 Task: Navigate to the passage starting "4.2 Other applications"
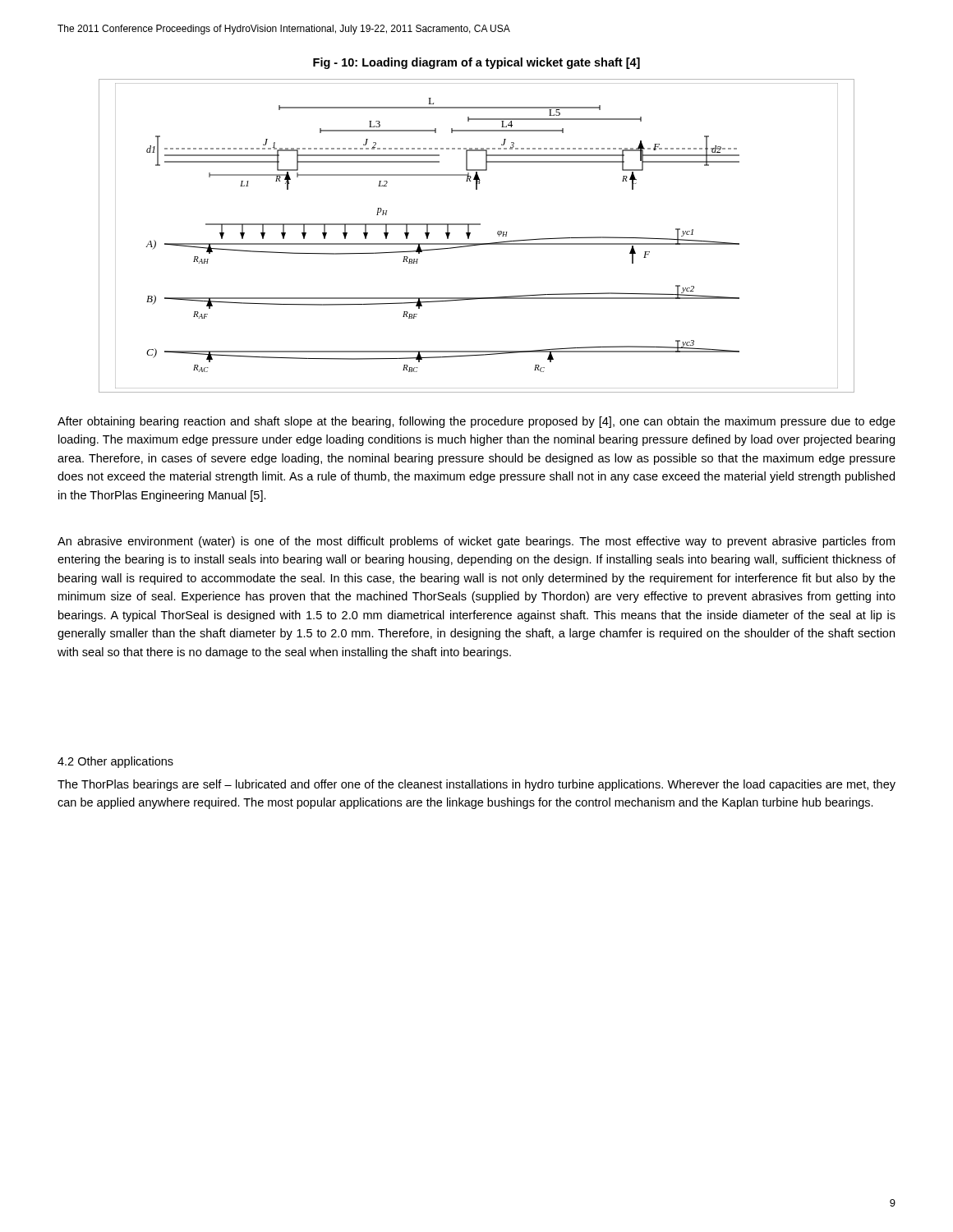tap(115, 761)
